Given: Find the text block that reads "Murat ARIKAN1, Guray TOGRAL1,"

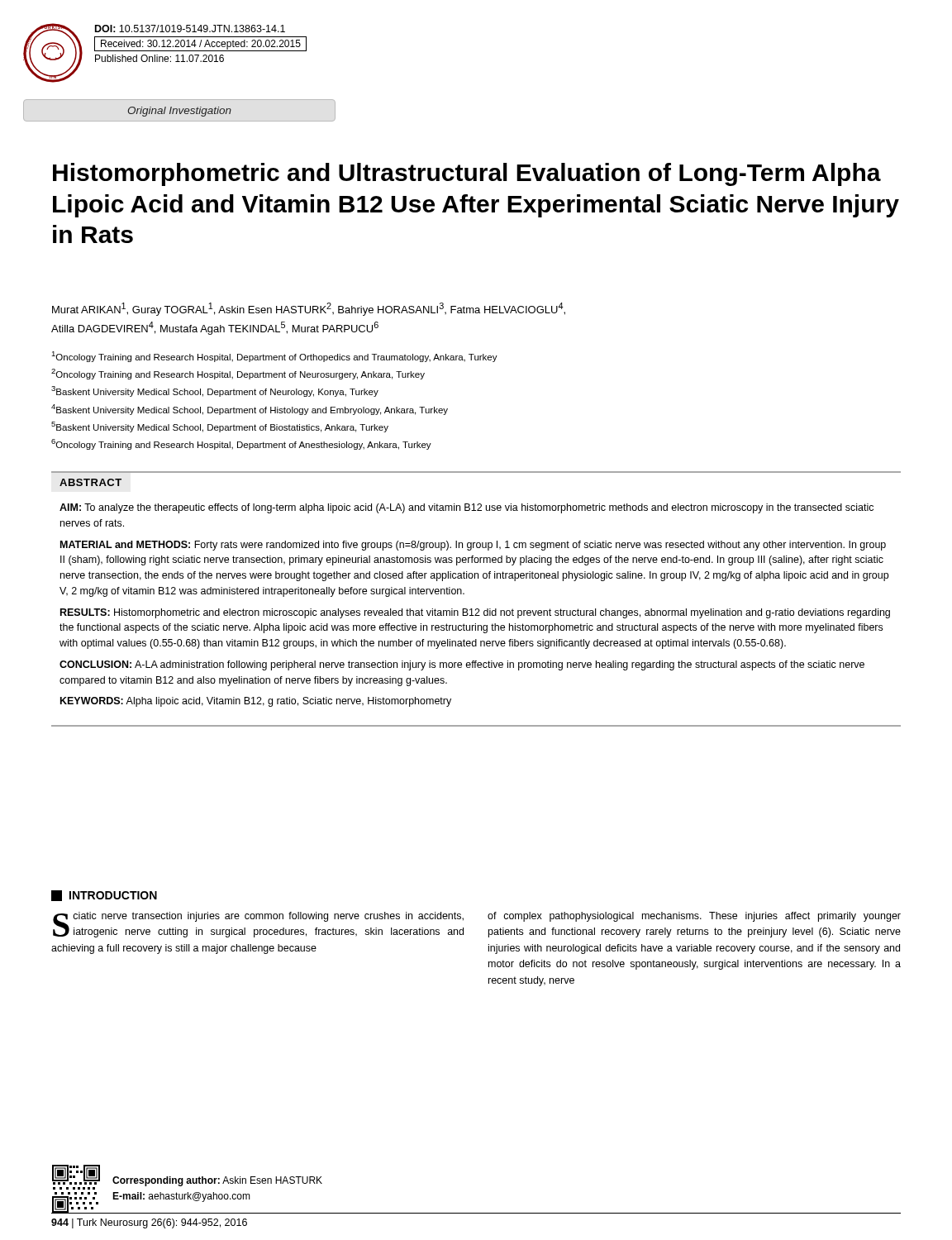Looking at the screenshot, I should click(309, 318).
